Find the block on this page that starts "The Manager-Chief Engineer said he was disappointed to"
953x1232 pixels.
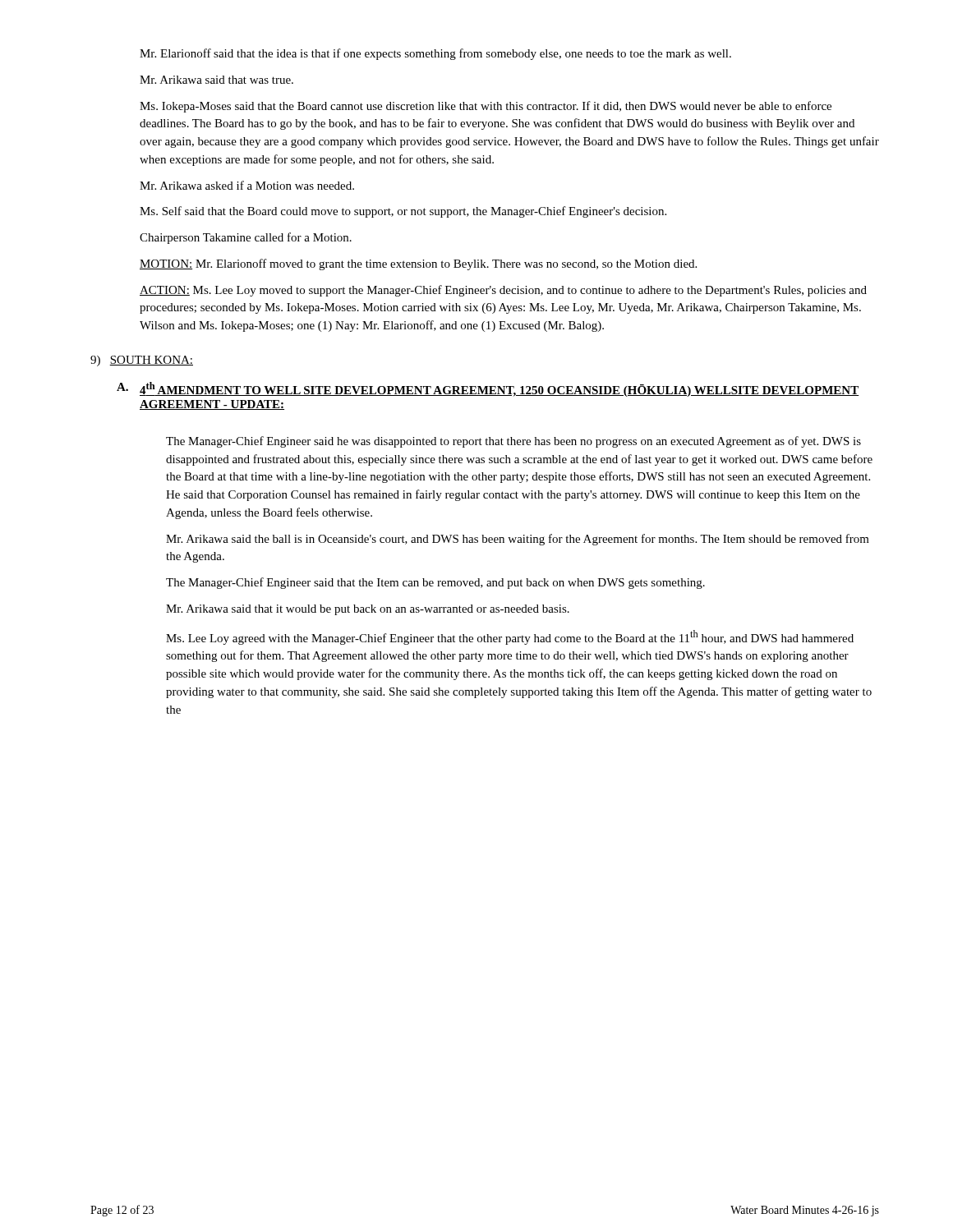click(x=522, y=477)
